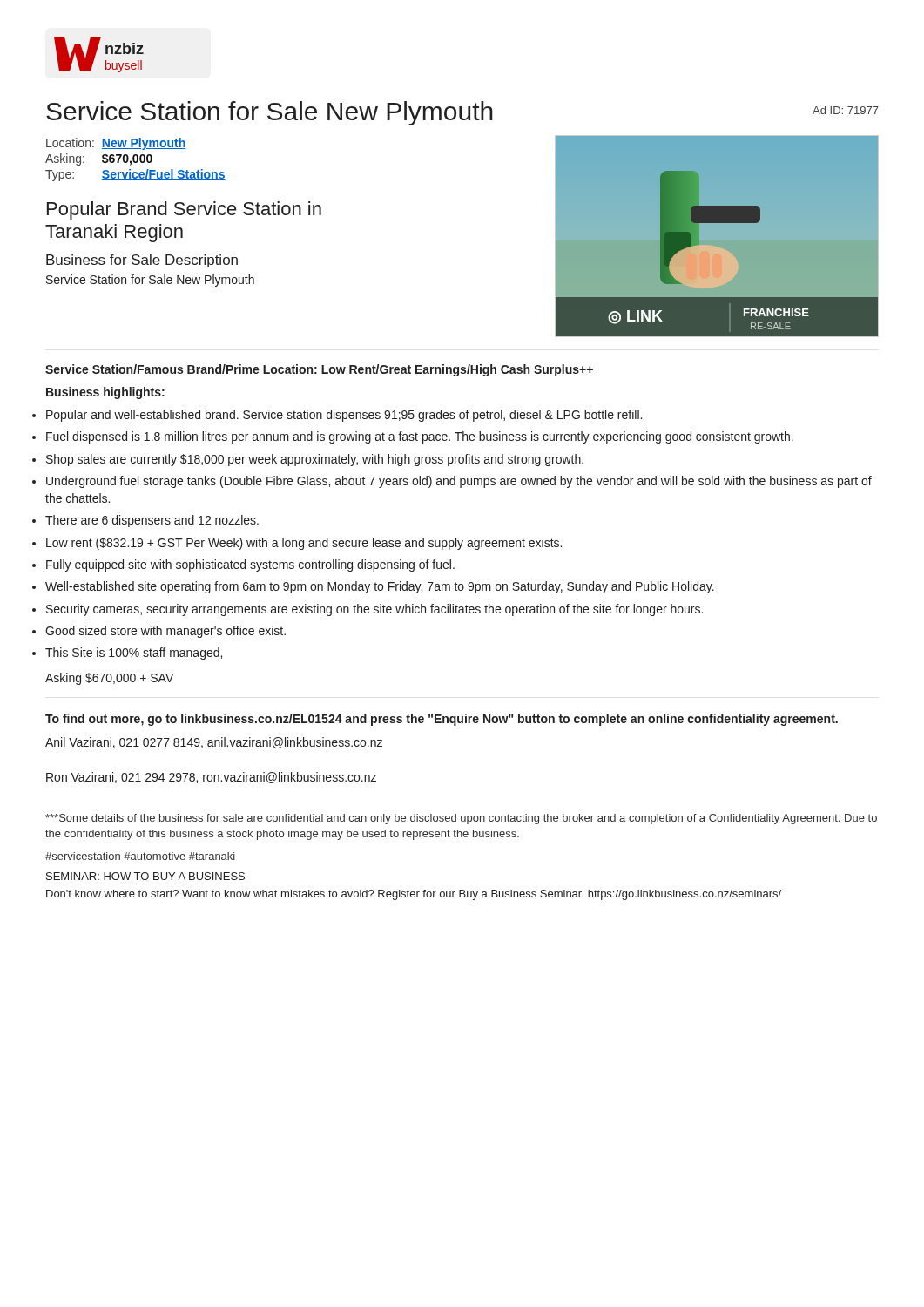924x1307 pixels.
Task: Locate the block of text that opens with "Security cameras, security arrangements"
Action: 462,609
